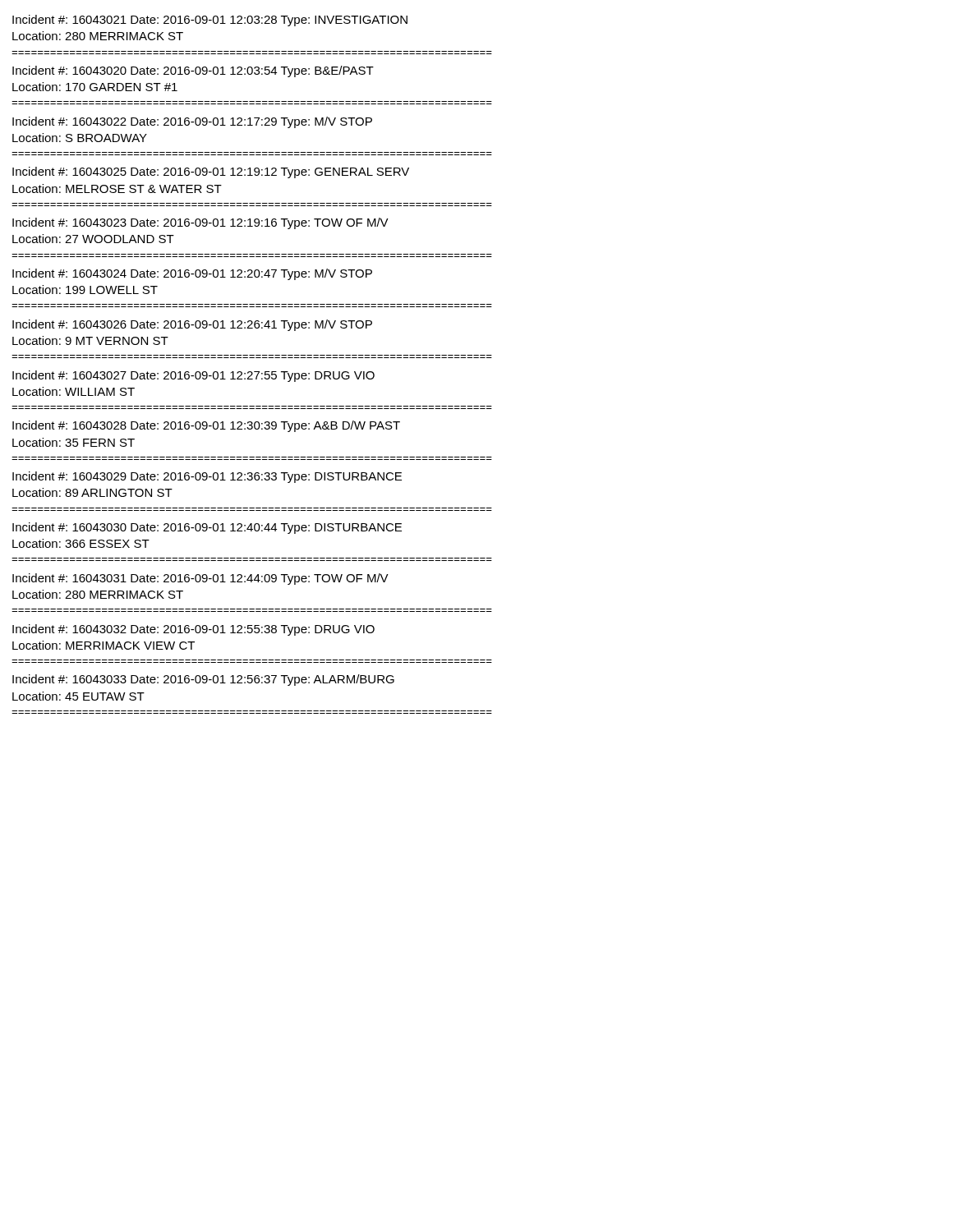Click on the list item that reads "Incident #: 16043031 Date: 2016-09-01 12:44:09 Type: TOW"
Screen dimensions: 1232x953
point(200,579)
